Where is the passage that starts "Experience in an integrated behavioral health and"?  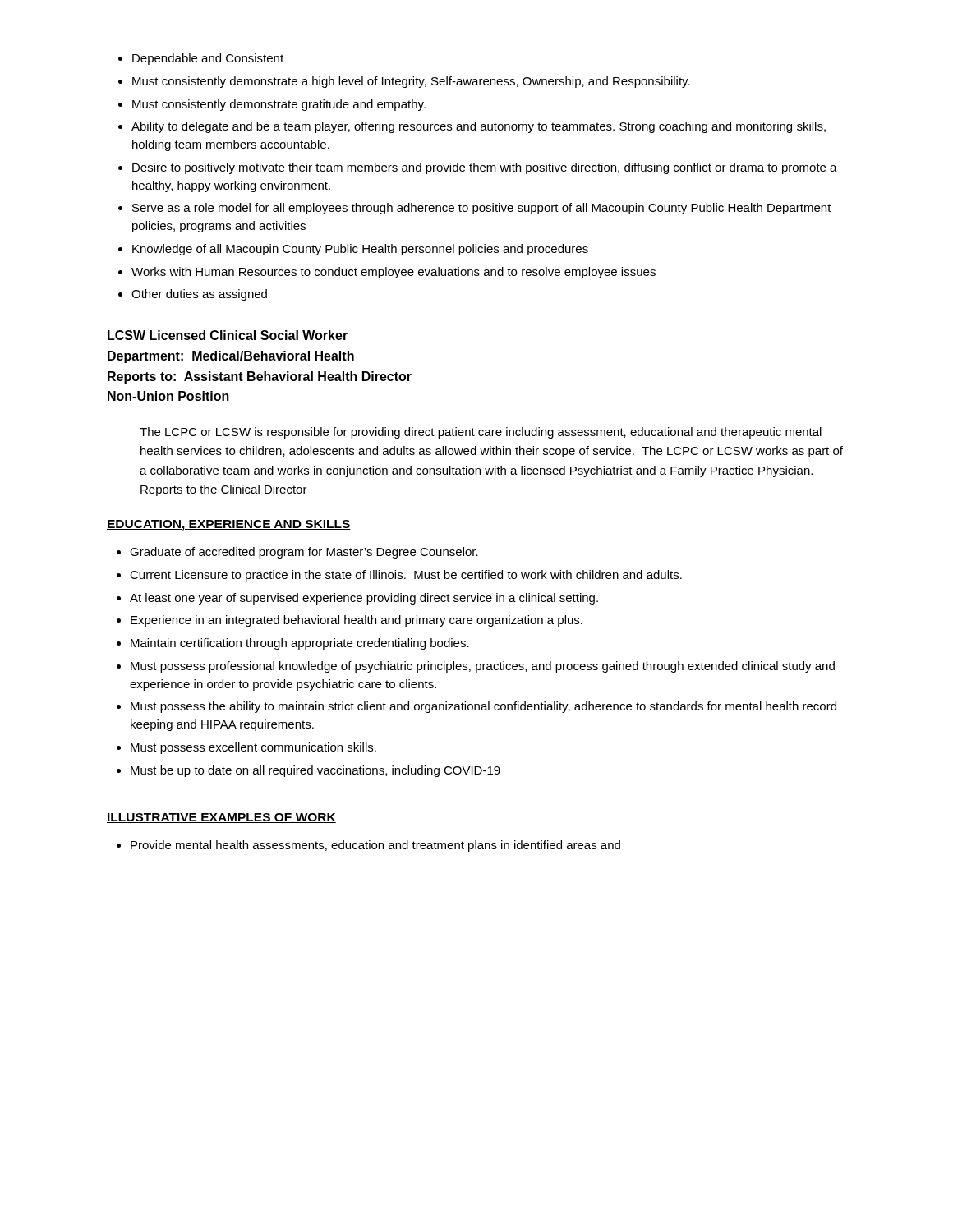click(x=481, y=620)
